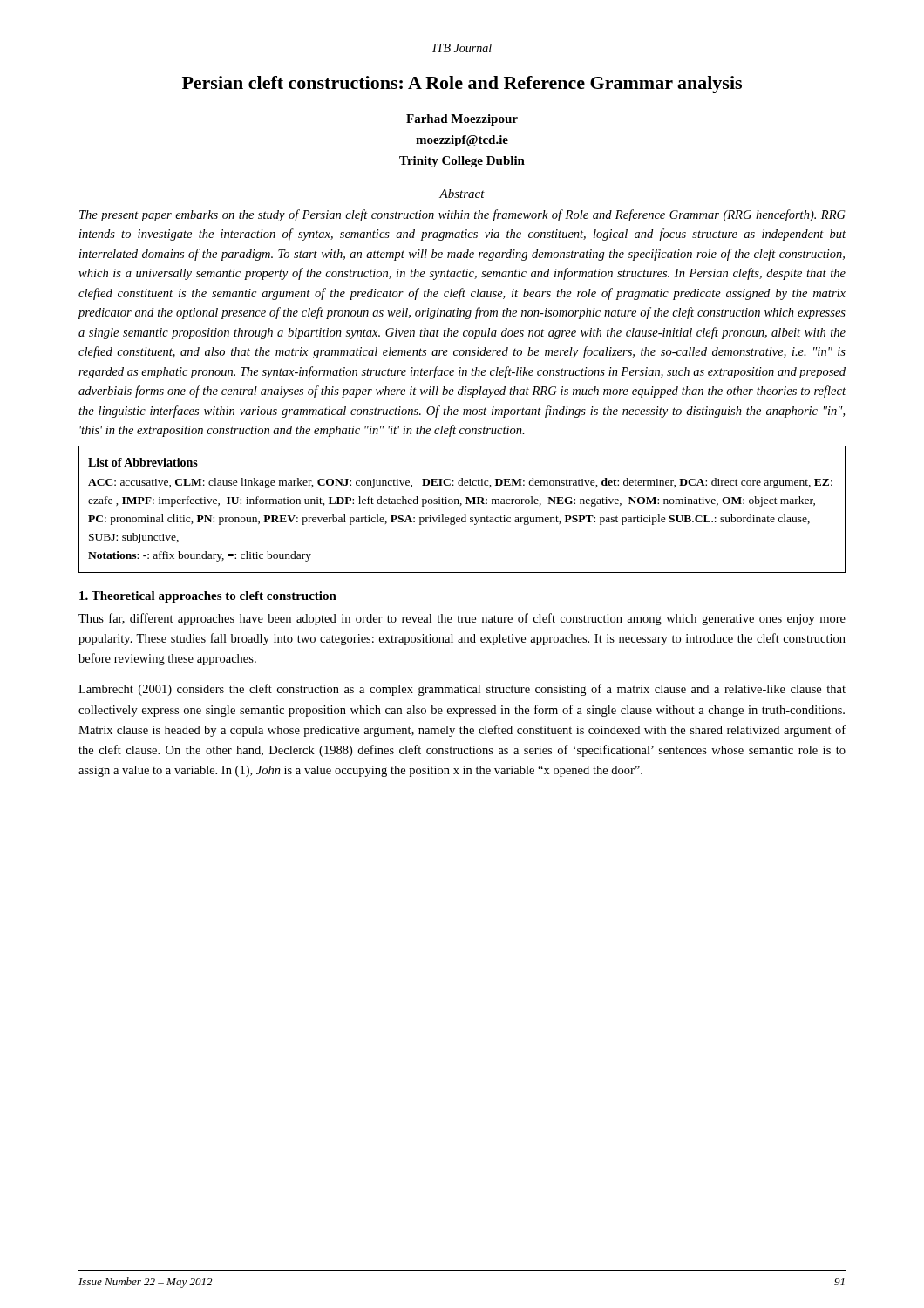The height and width of the screenshot is (1308, 924).
Task: Where is the passage that starts "The present paper embarks"?
Action: tap(462, 322)
